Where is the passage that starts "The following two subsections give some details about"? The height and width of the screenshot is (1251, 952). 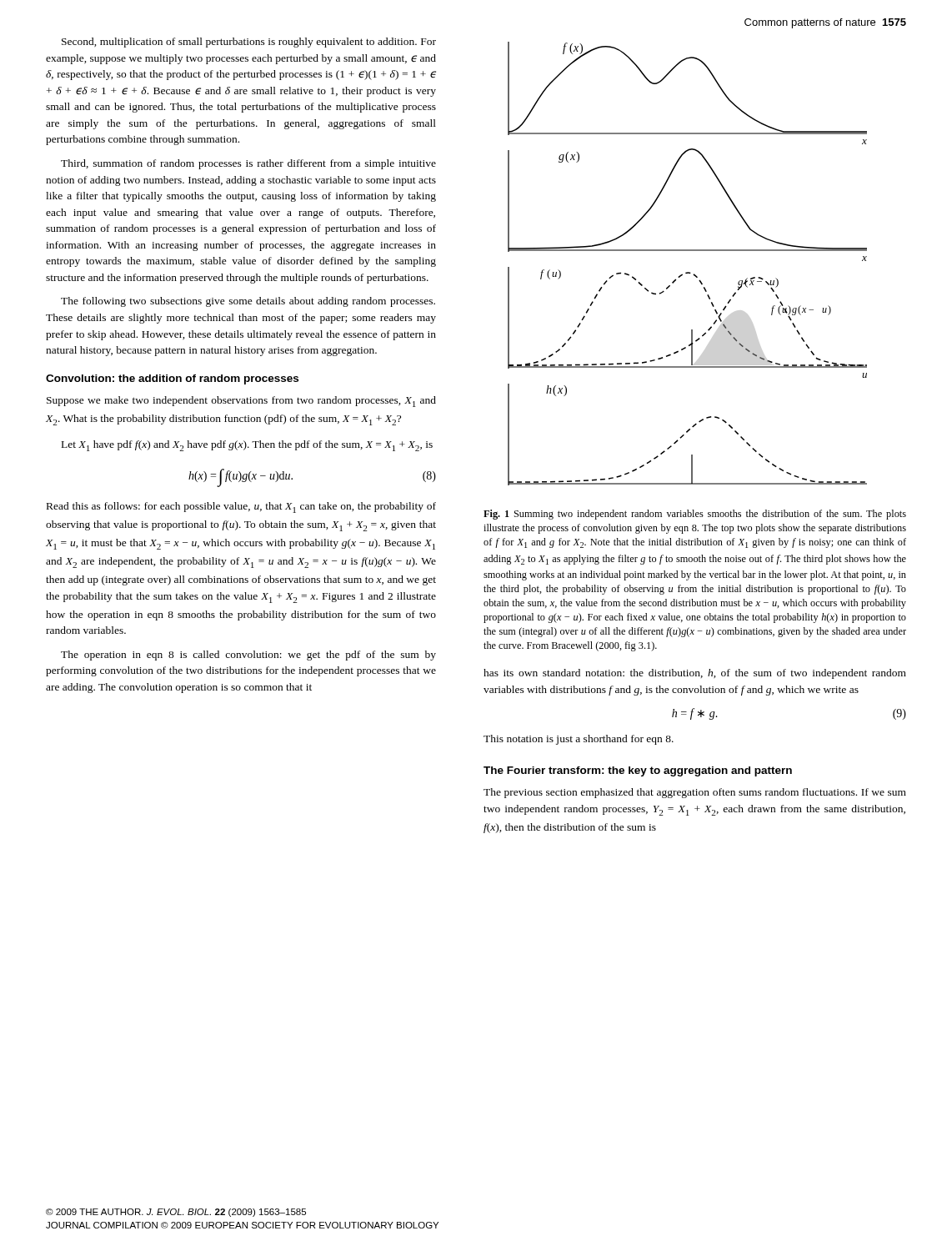(x=241, y=326)
